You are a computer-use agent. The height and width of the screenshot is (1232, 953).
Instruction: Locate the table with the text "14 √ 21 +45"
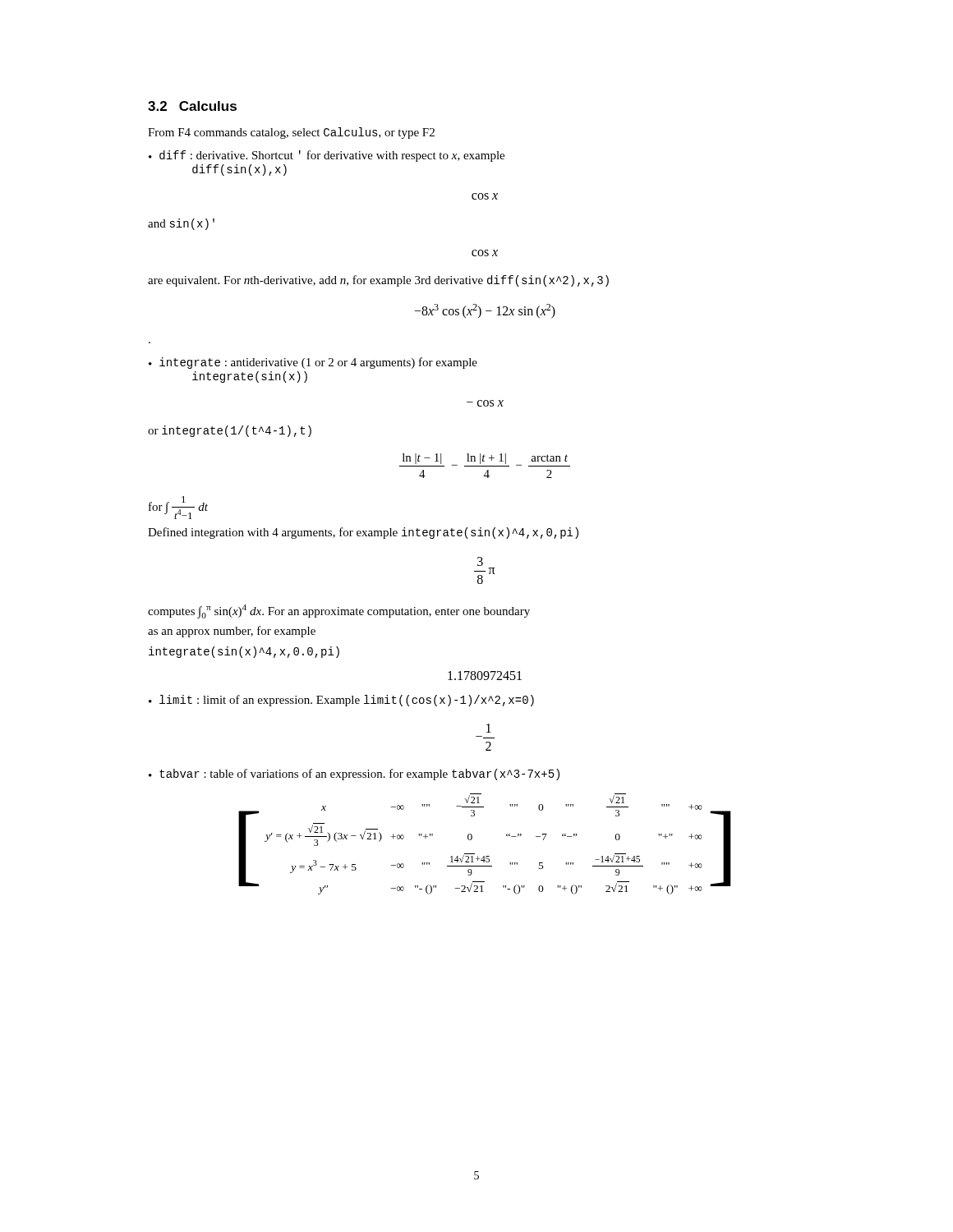pos(485,844)
